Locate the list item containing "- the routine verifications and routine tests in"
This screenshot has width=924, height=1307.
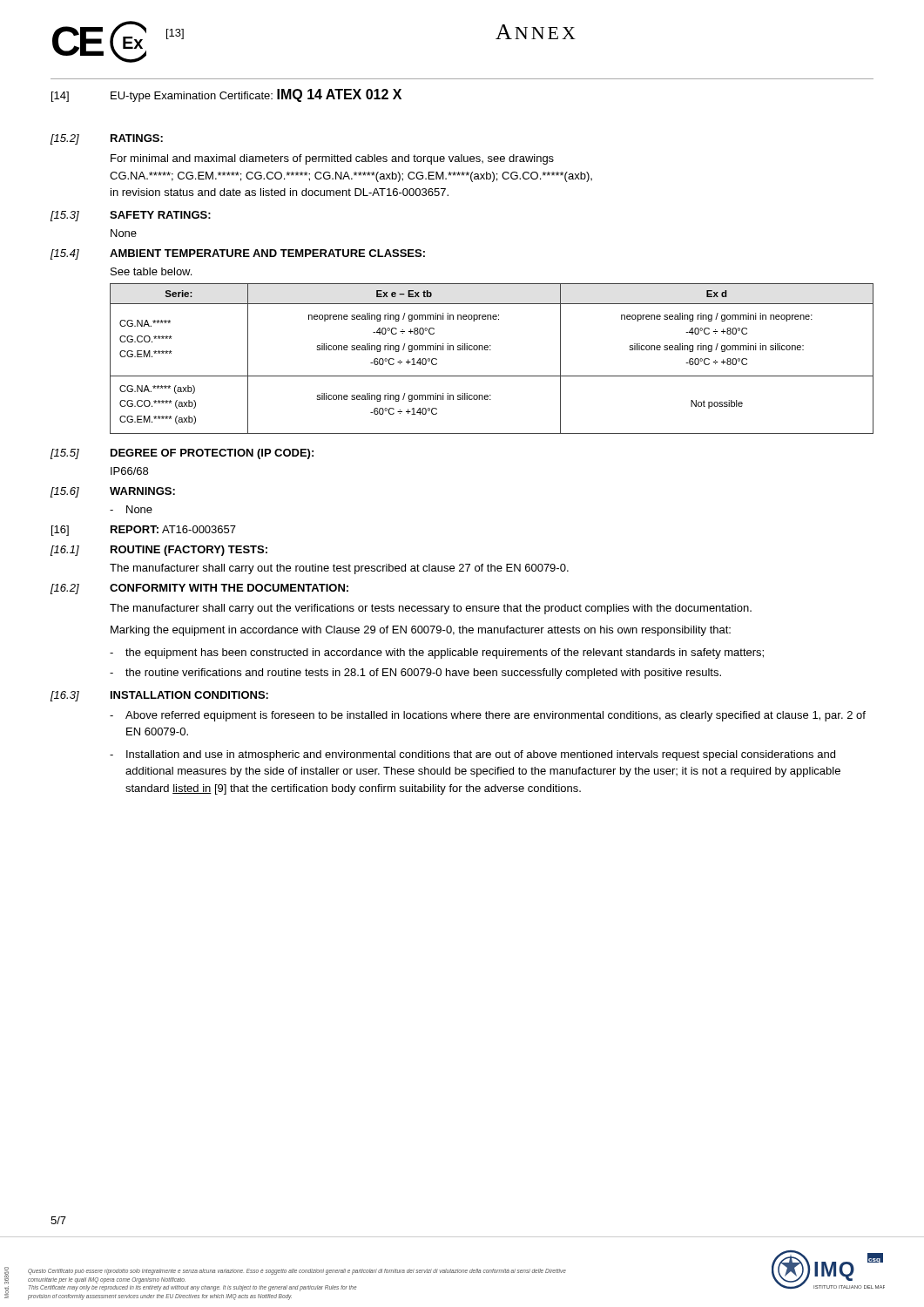coord(492,673)
